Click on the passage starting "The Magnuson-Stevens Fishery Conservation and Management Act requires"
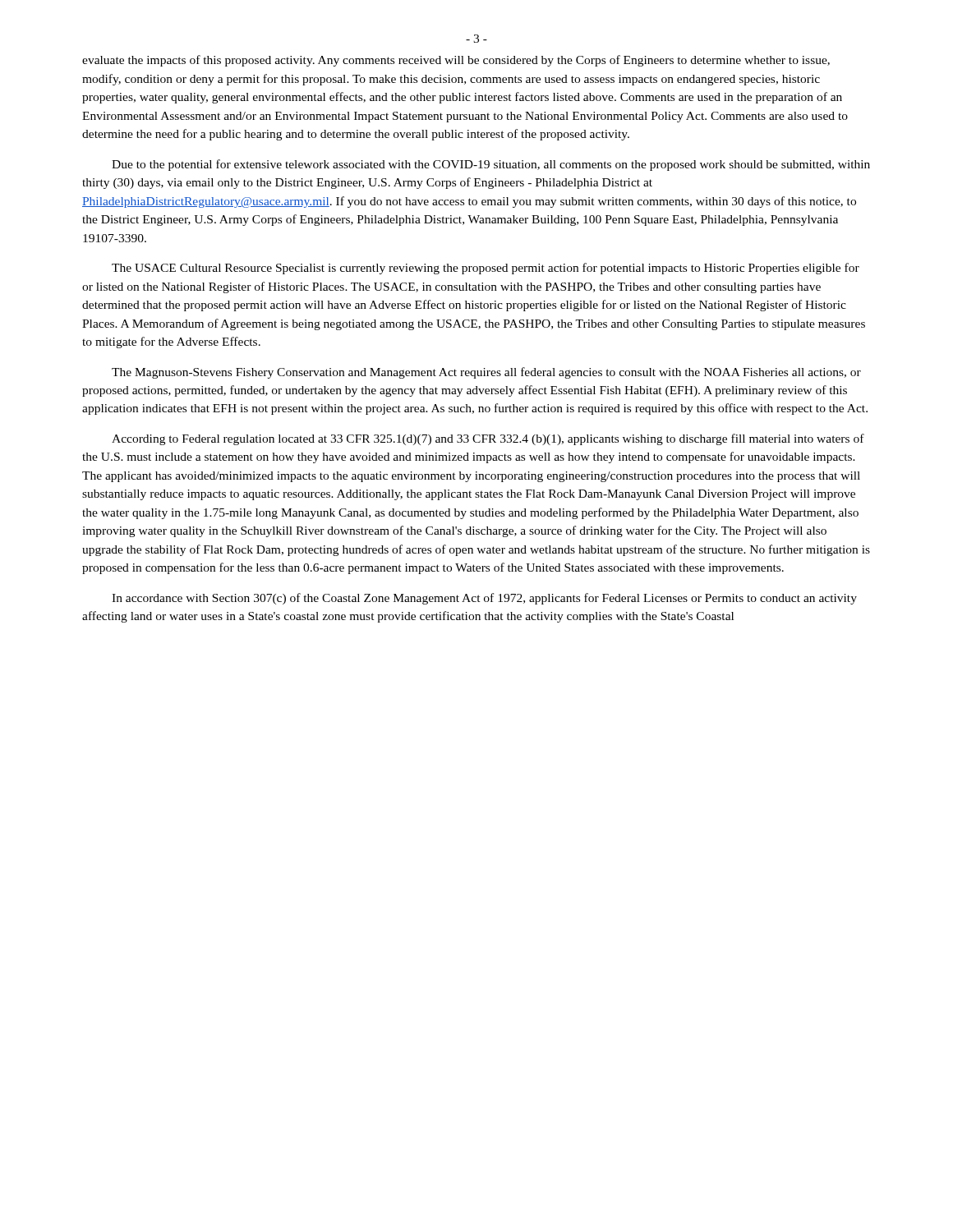Screen dimensions: 1232x953 pos(476,390)
